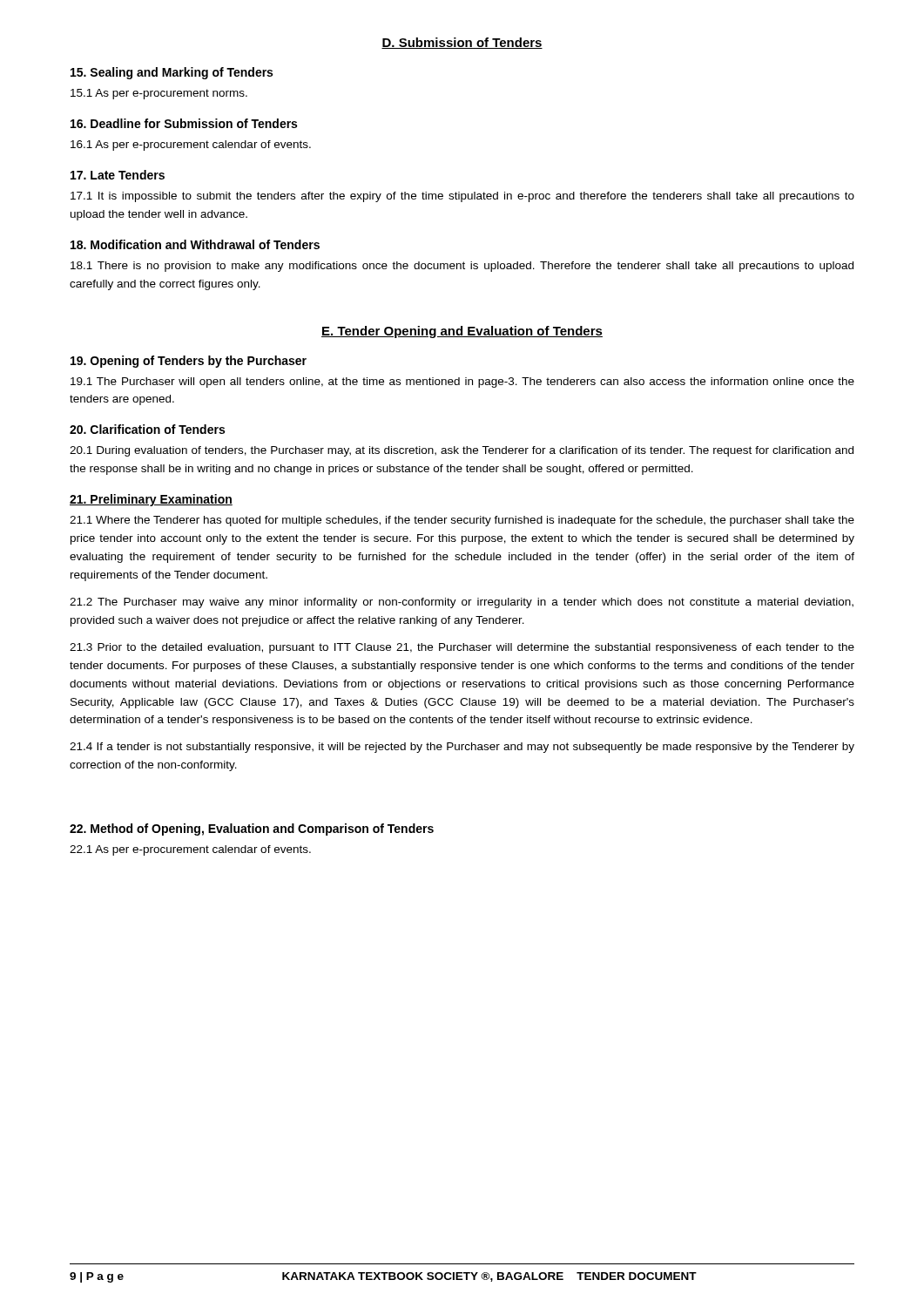Where is the section header that starts "D. Submission of"?
The image size is (924, 1307).
[x=462, y=42]
